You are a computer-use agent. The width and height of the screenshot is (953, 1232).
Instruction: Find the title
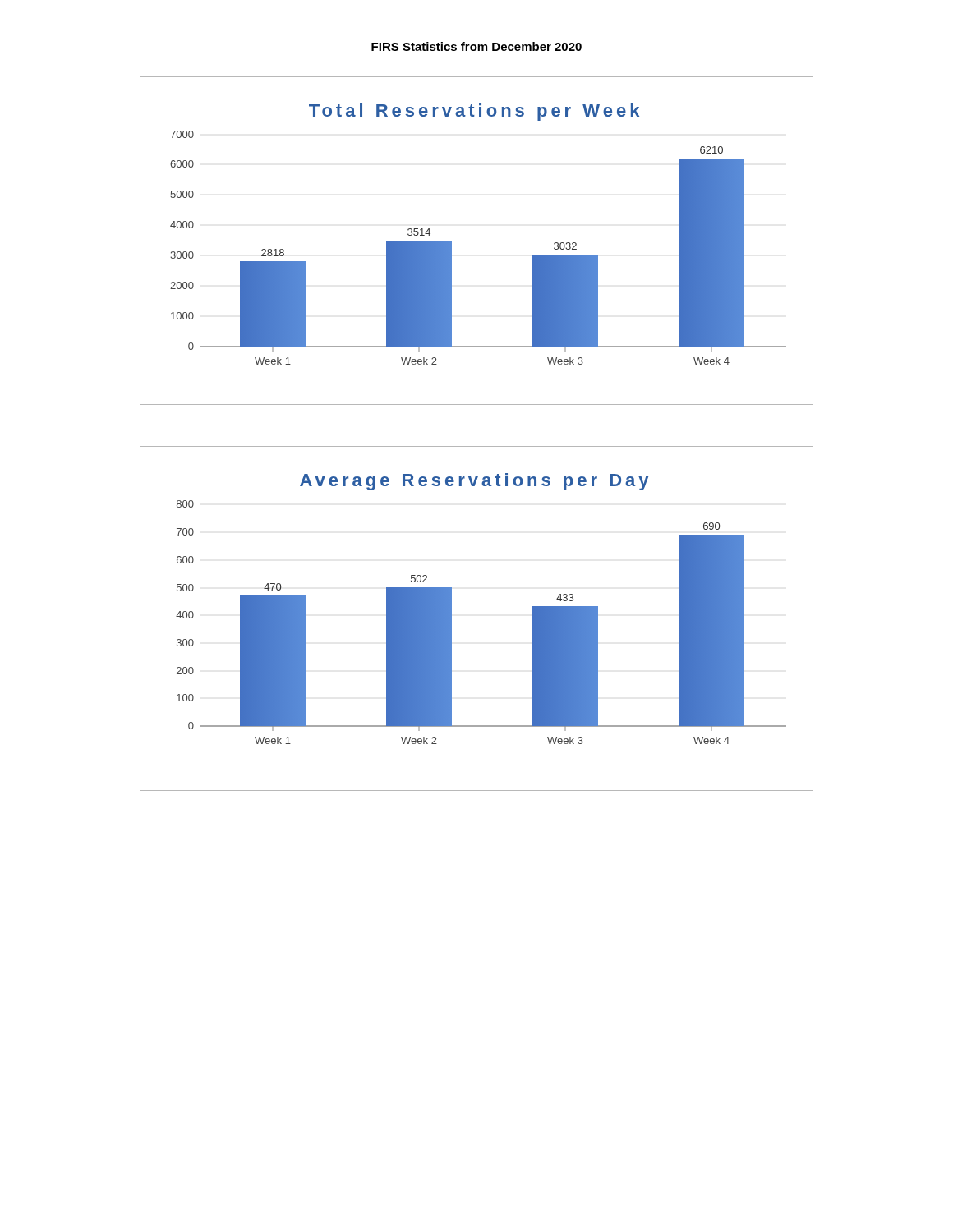pos(476,46)
